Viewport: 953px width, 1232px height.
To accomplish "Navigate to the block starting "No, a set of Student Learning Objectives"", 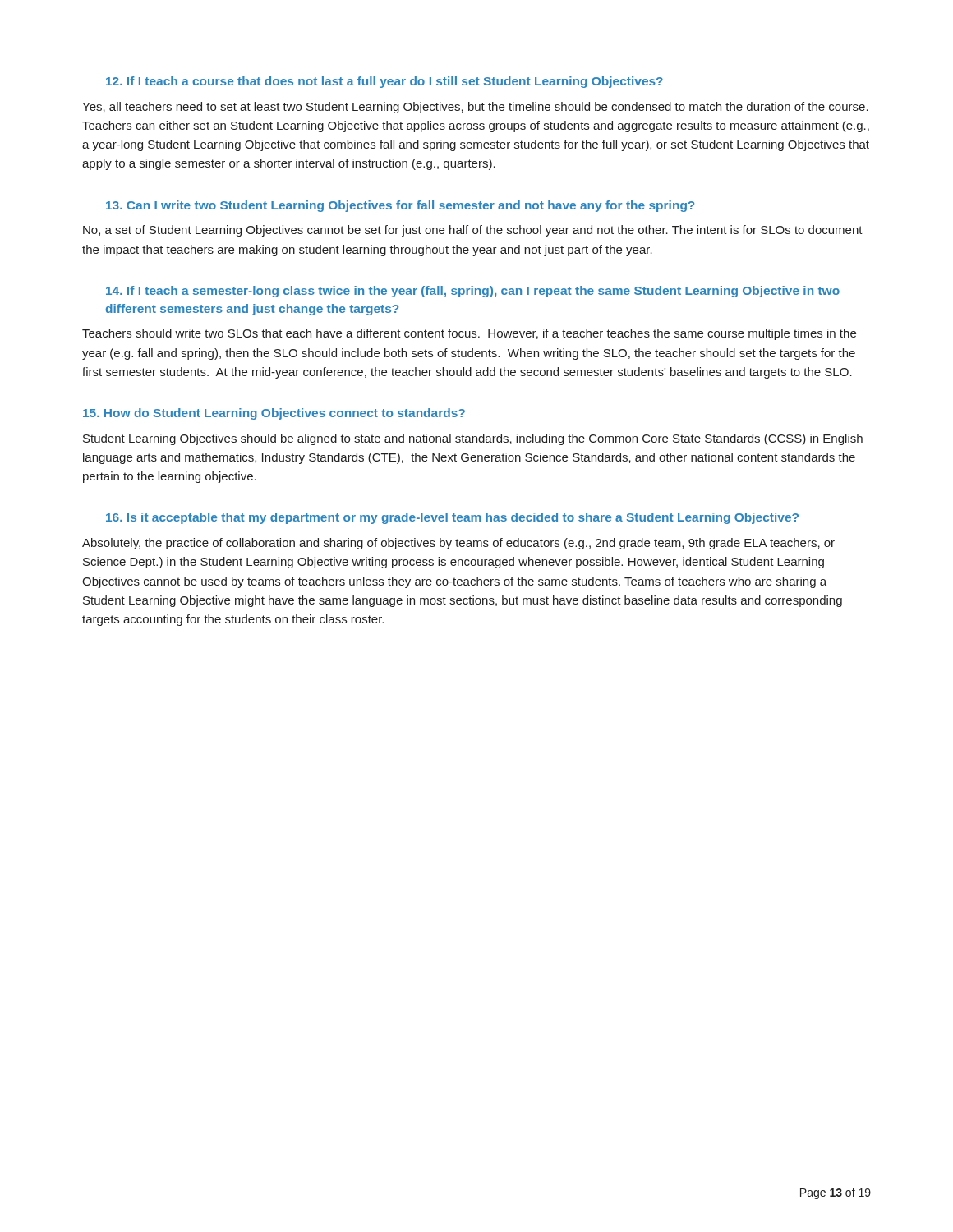I will [x=472, y=239].
